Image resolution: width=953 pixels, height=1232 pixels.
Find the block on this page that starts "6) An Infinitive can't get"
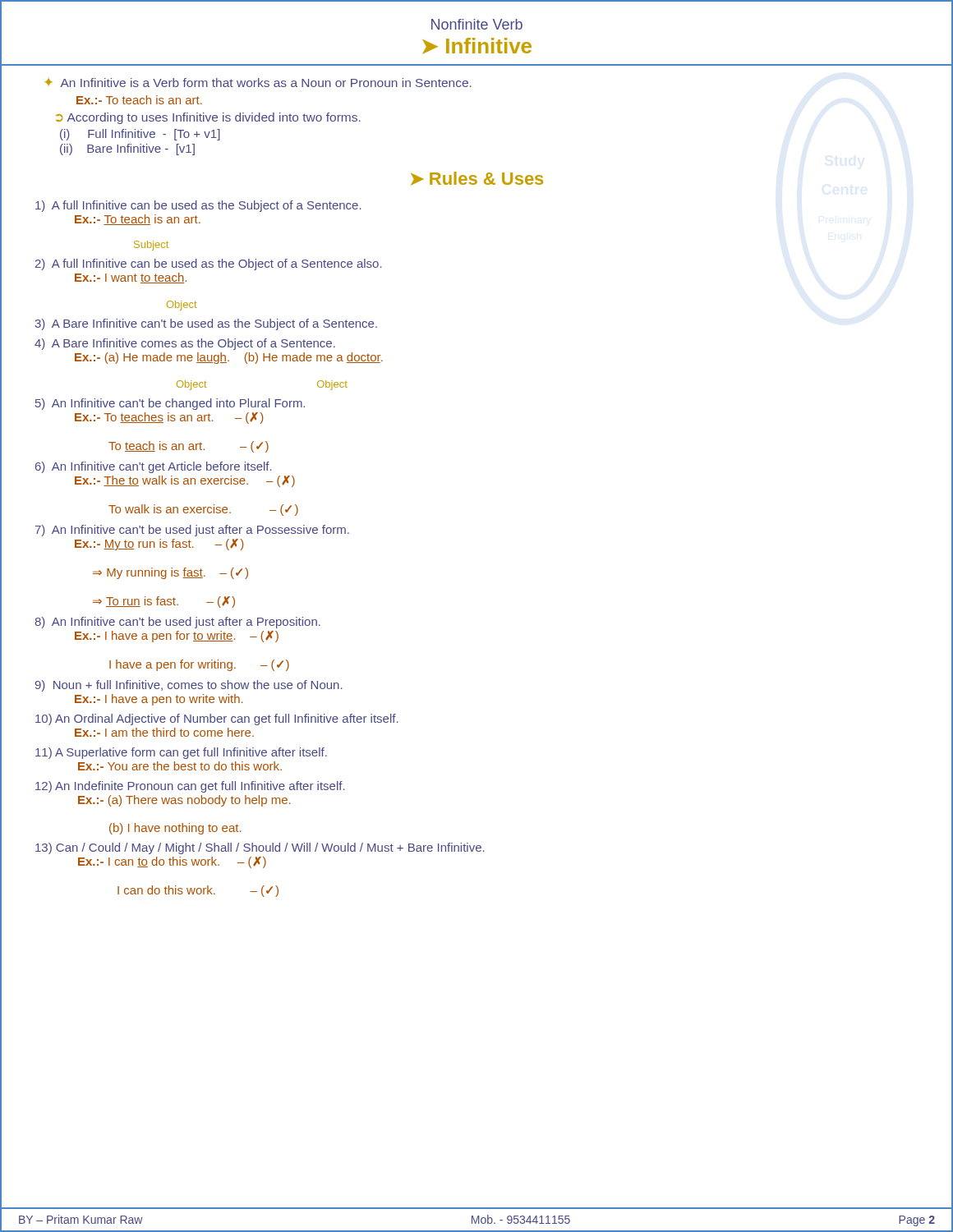coord(154,467)
